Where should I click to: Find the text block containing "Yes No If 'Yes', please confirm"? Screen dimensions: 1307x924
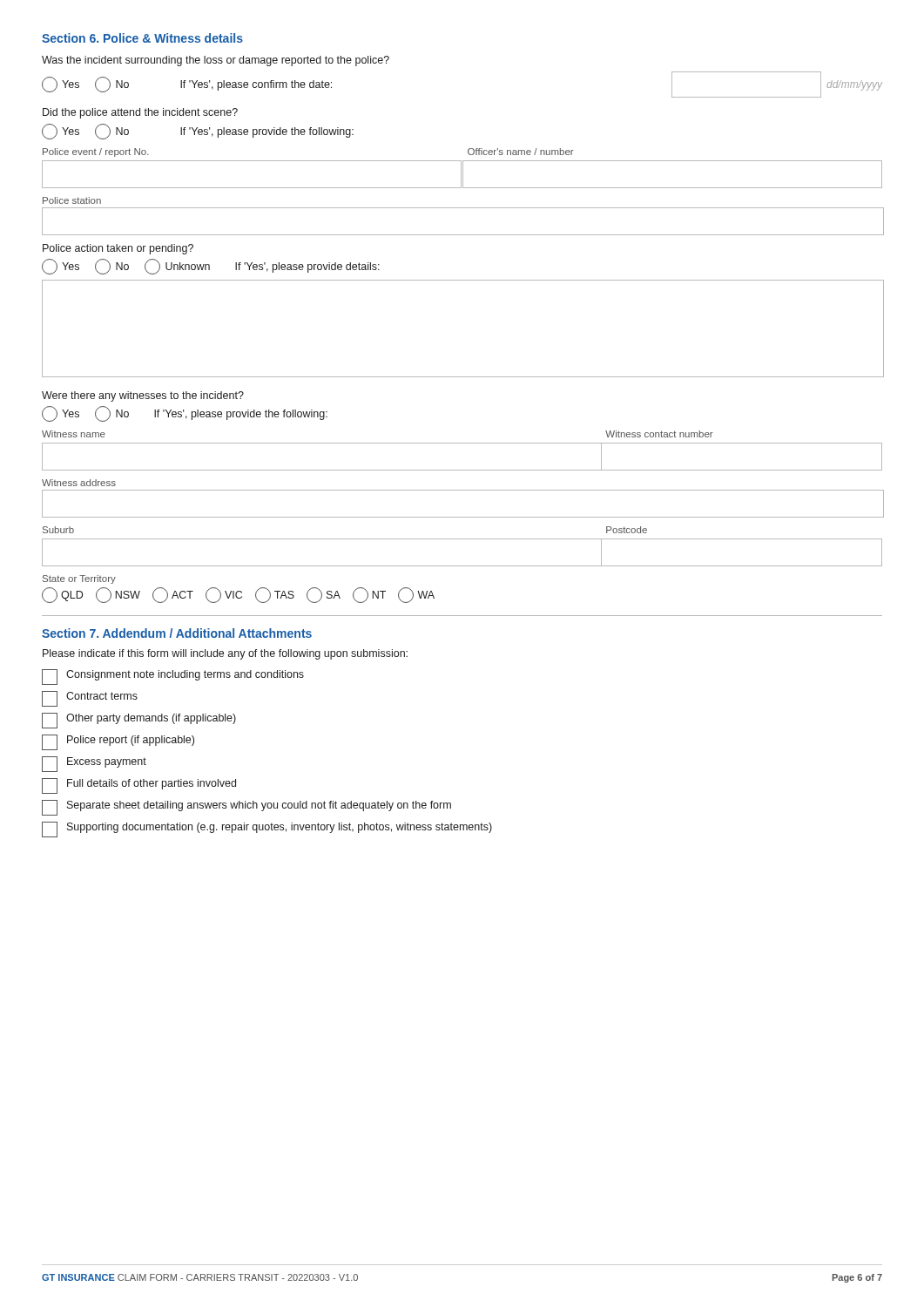[x=109, y=83]
